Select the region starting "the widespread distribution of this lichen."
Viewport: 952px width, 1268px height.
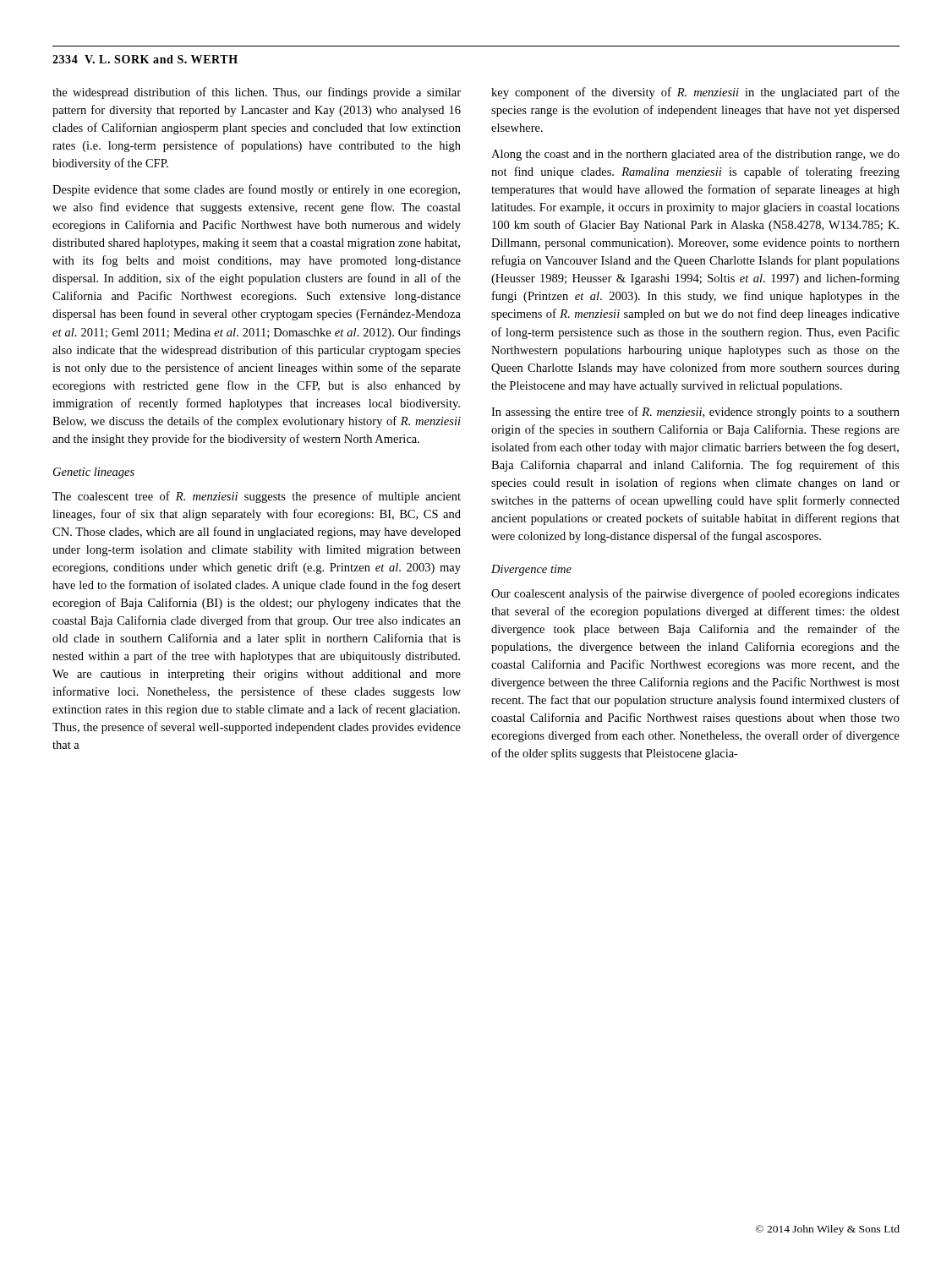257,128
